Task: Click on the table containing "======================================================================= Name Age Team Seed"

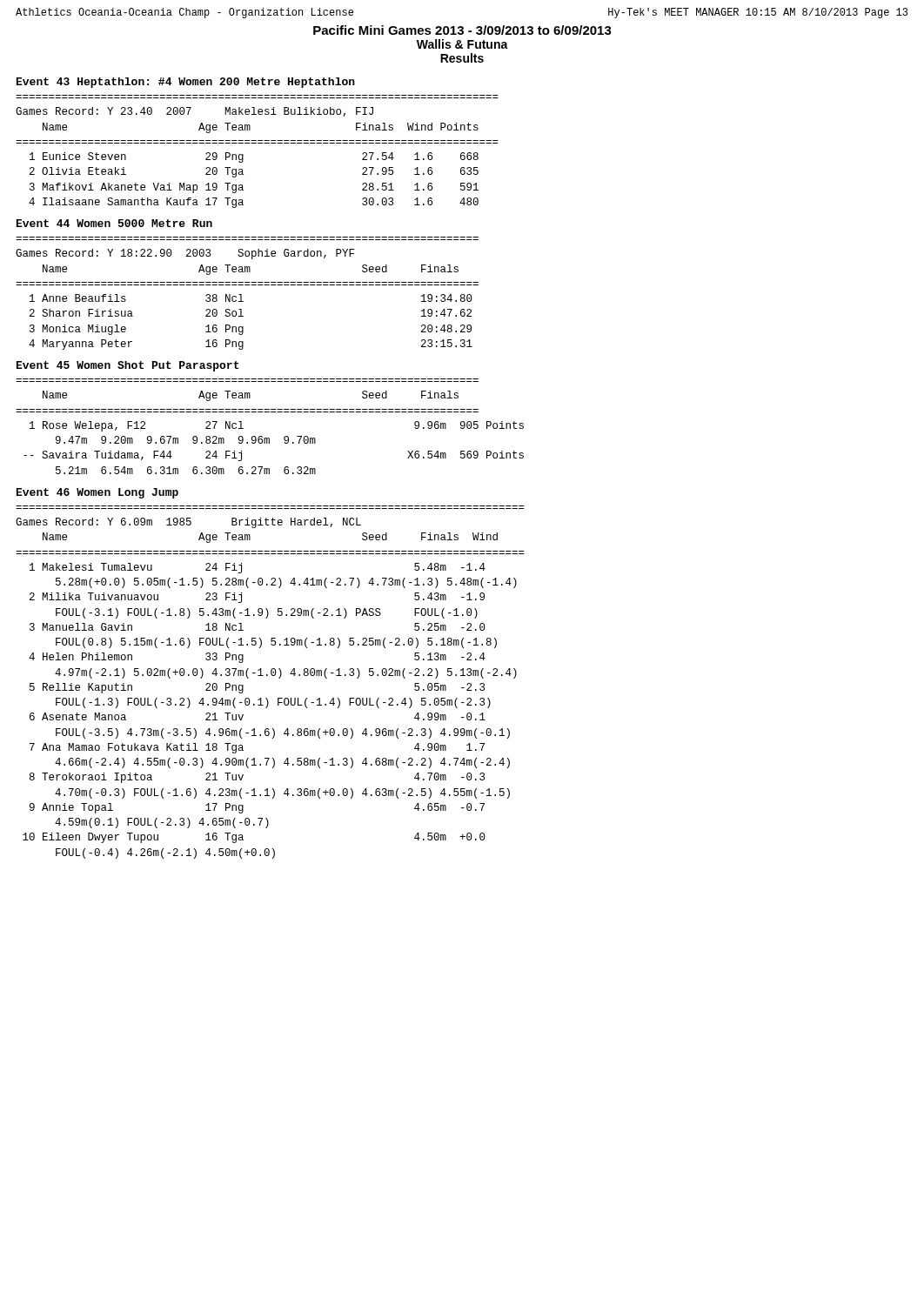Action: coord(462,427)
